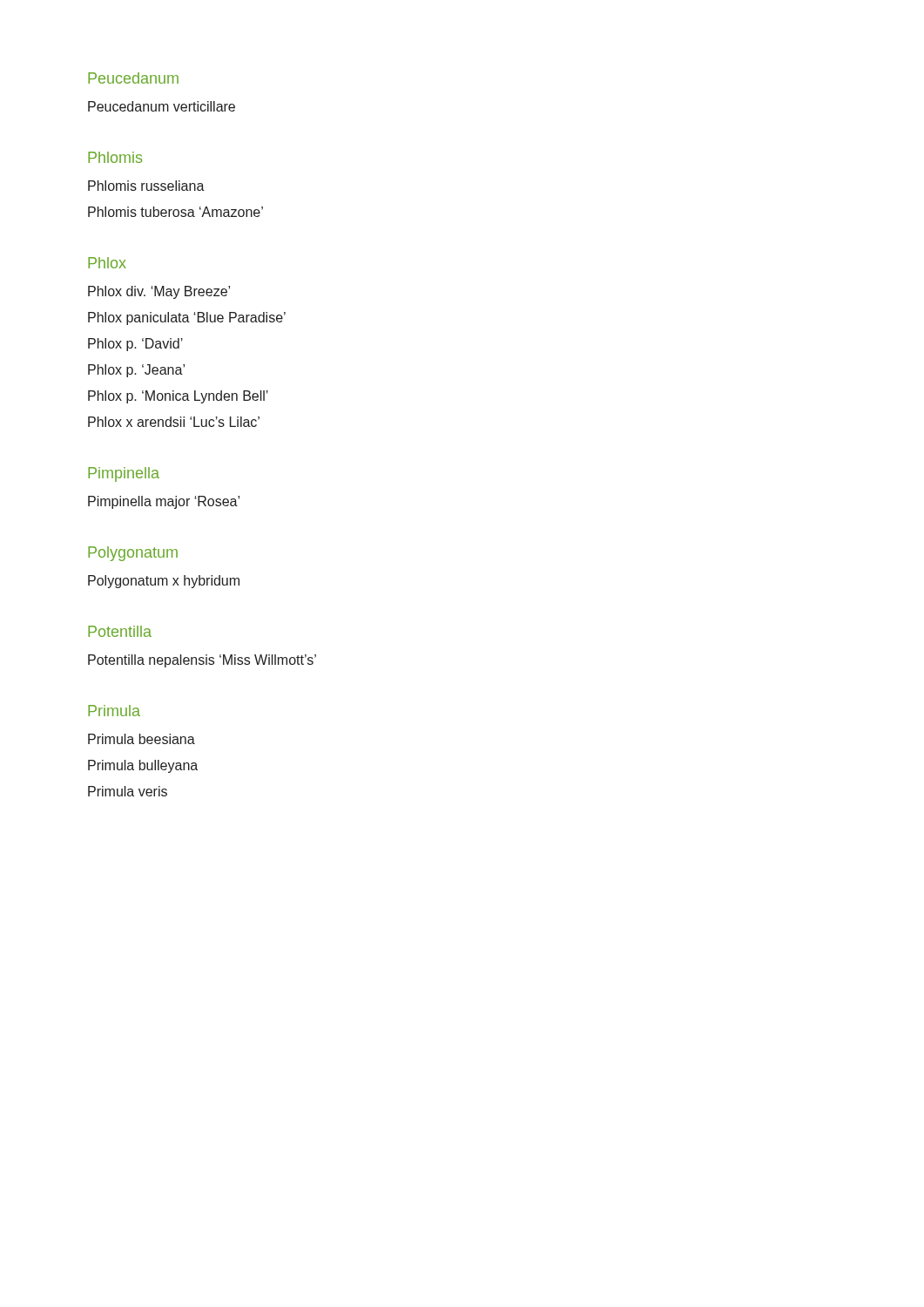The width and height of the screenshot is (924, 1307).
Task: Click on the list item with the text "Peucedanum verticillare"
Action: click(161, 107)
